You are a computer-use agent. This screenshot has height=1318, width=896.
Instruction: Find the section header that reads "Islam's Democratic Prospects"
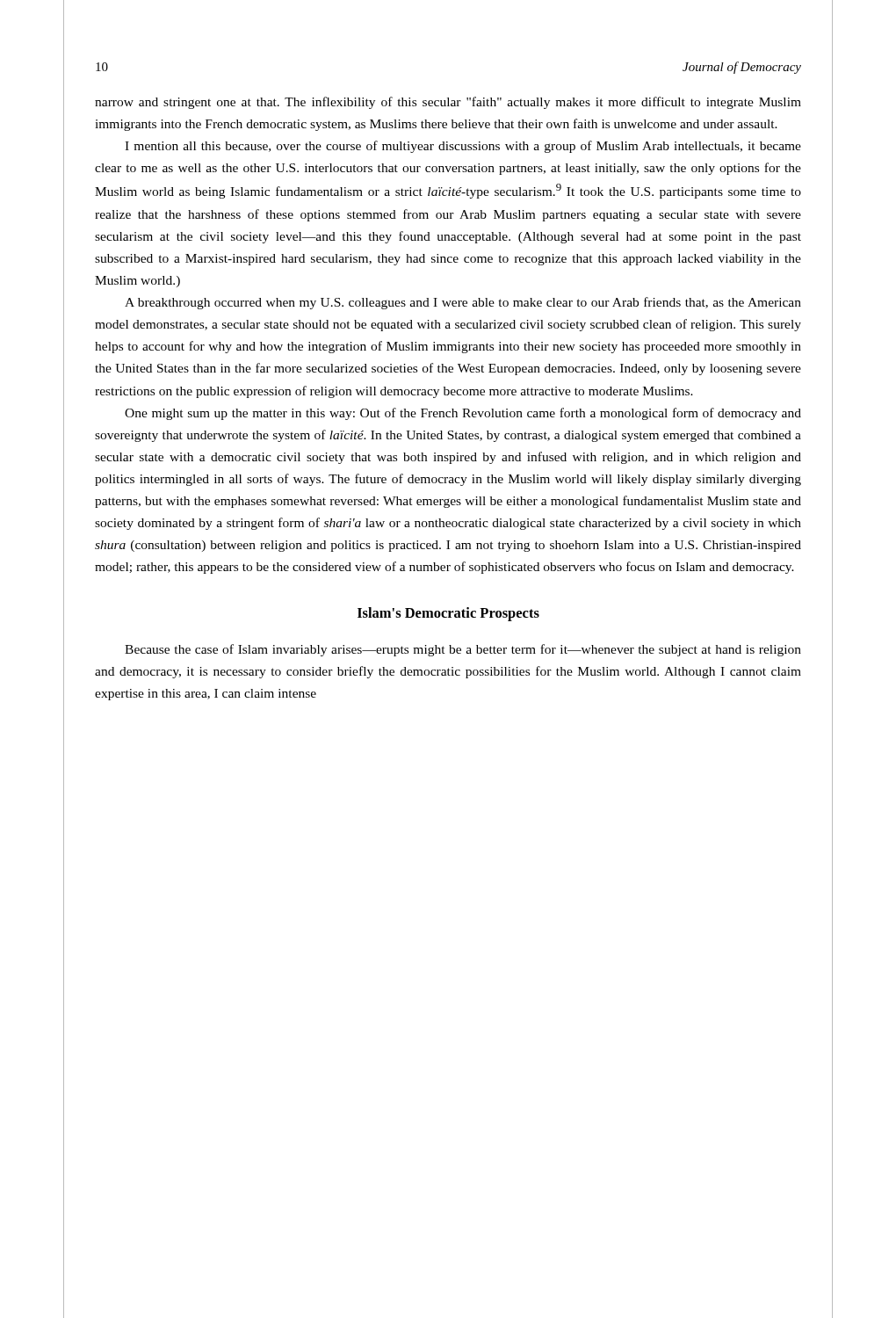[448, 612]
